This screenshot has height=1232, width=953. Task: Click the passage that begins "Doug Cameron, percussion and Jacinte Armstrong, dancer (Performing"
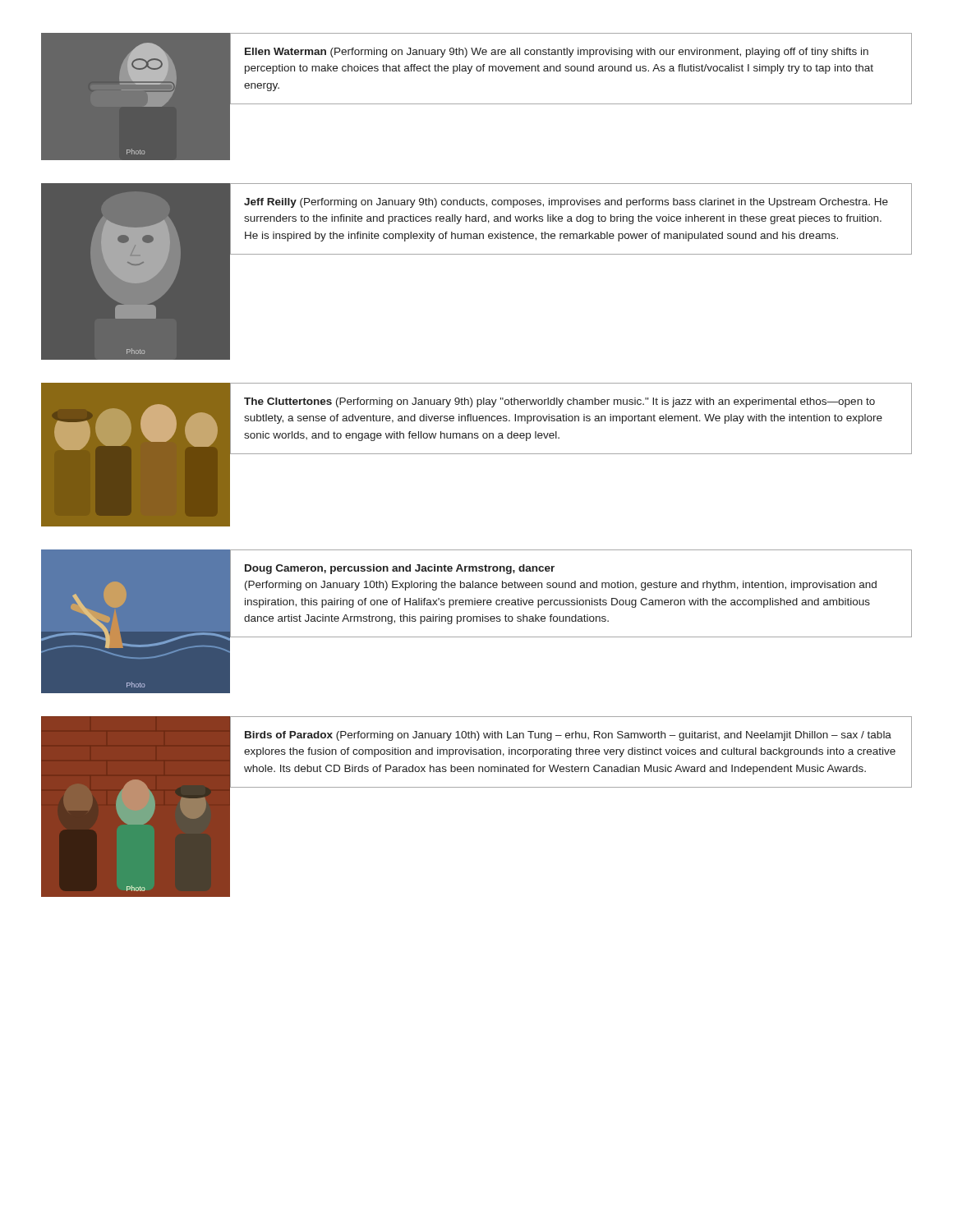point(561,593)
